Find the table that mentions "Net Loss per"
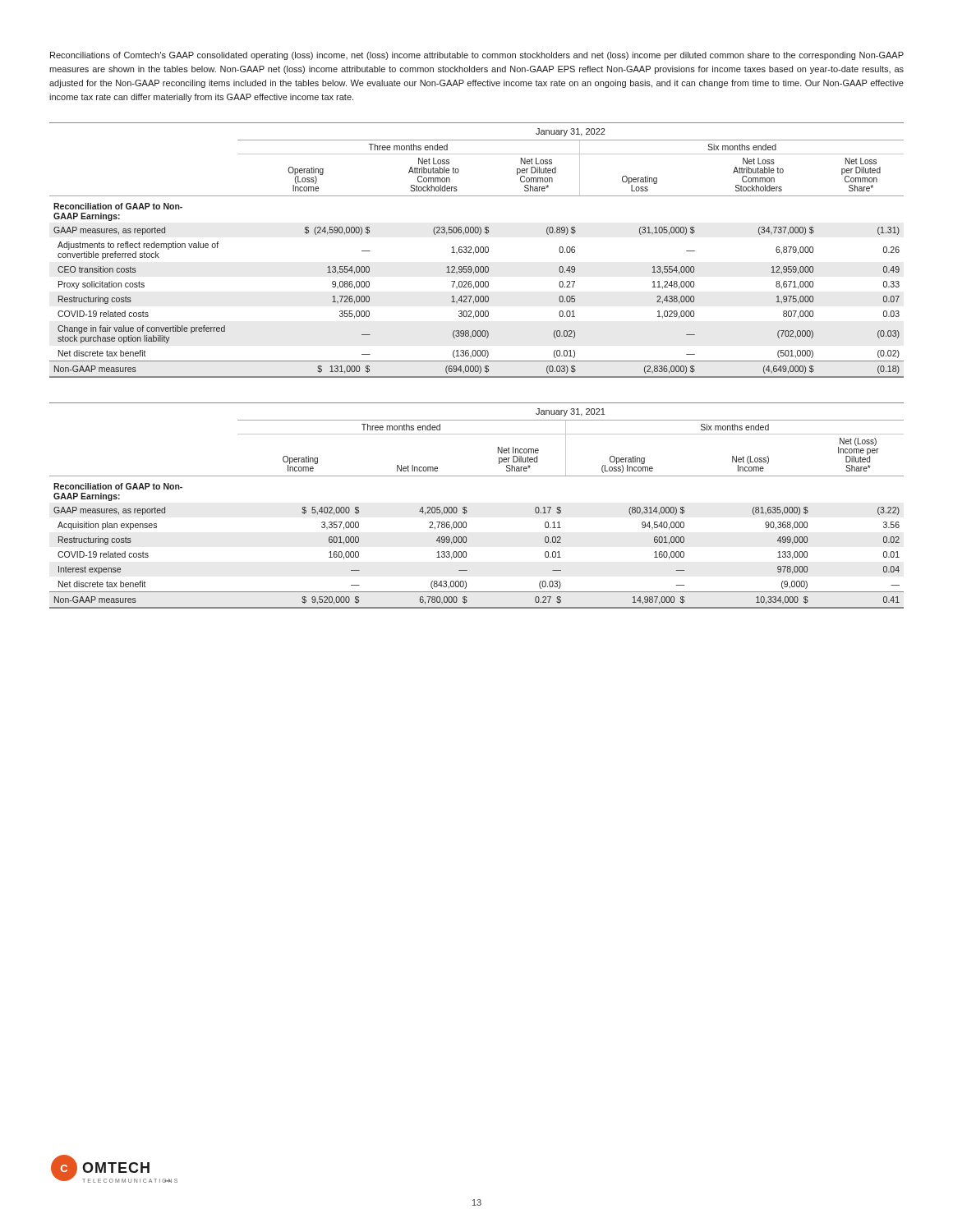Screen dimensions: 1232x953 click(x=476, y=250)
